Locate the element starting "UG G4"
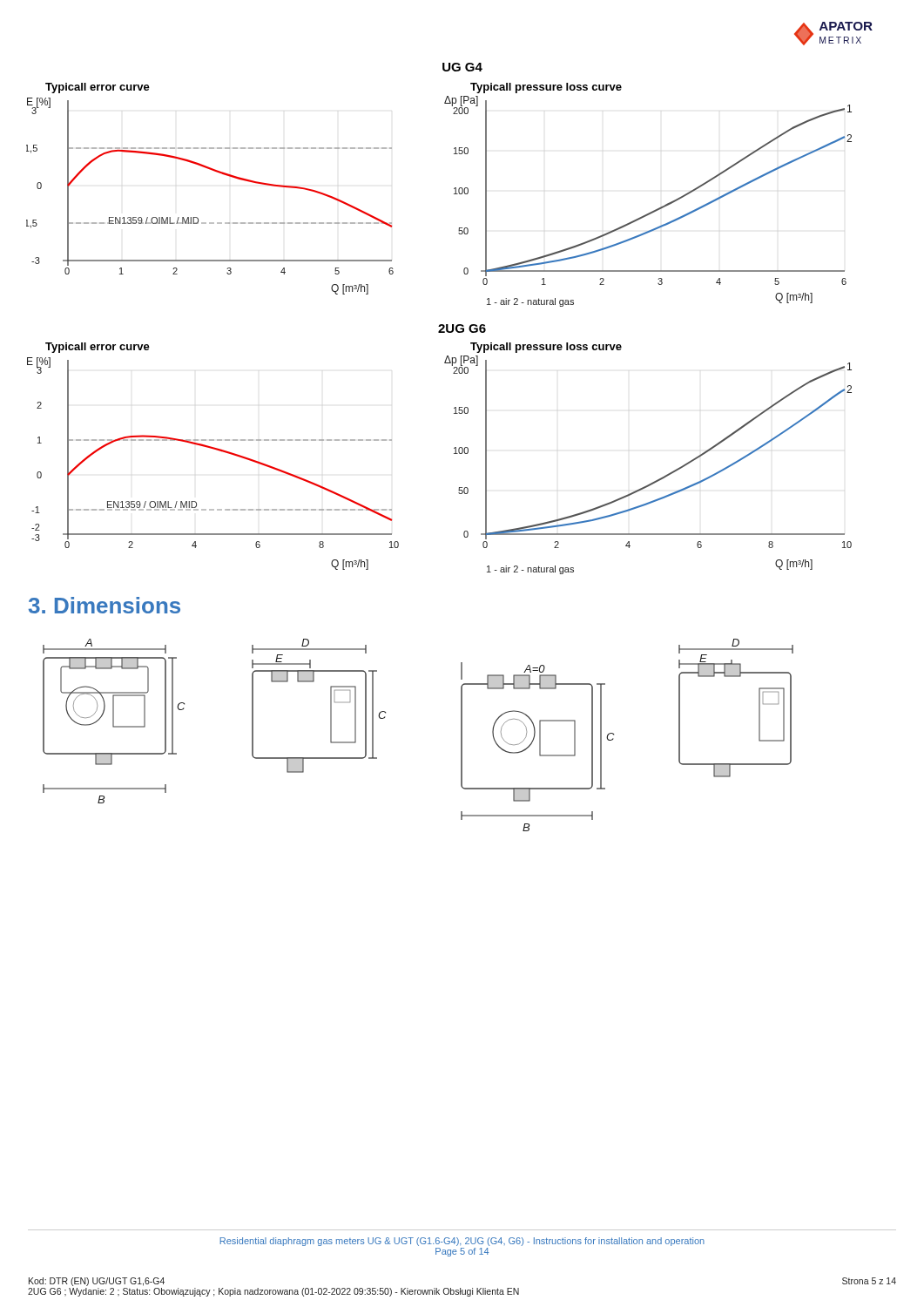 tap(462, 67)
